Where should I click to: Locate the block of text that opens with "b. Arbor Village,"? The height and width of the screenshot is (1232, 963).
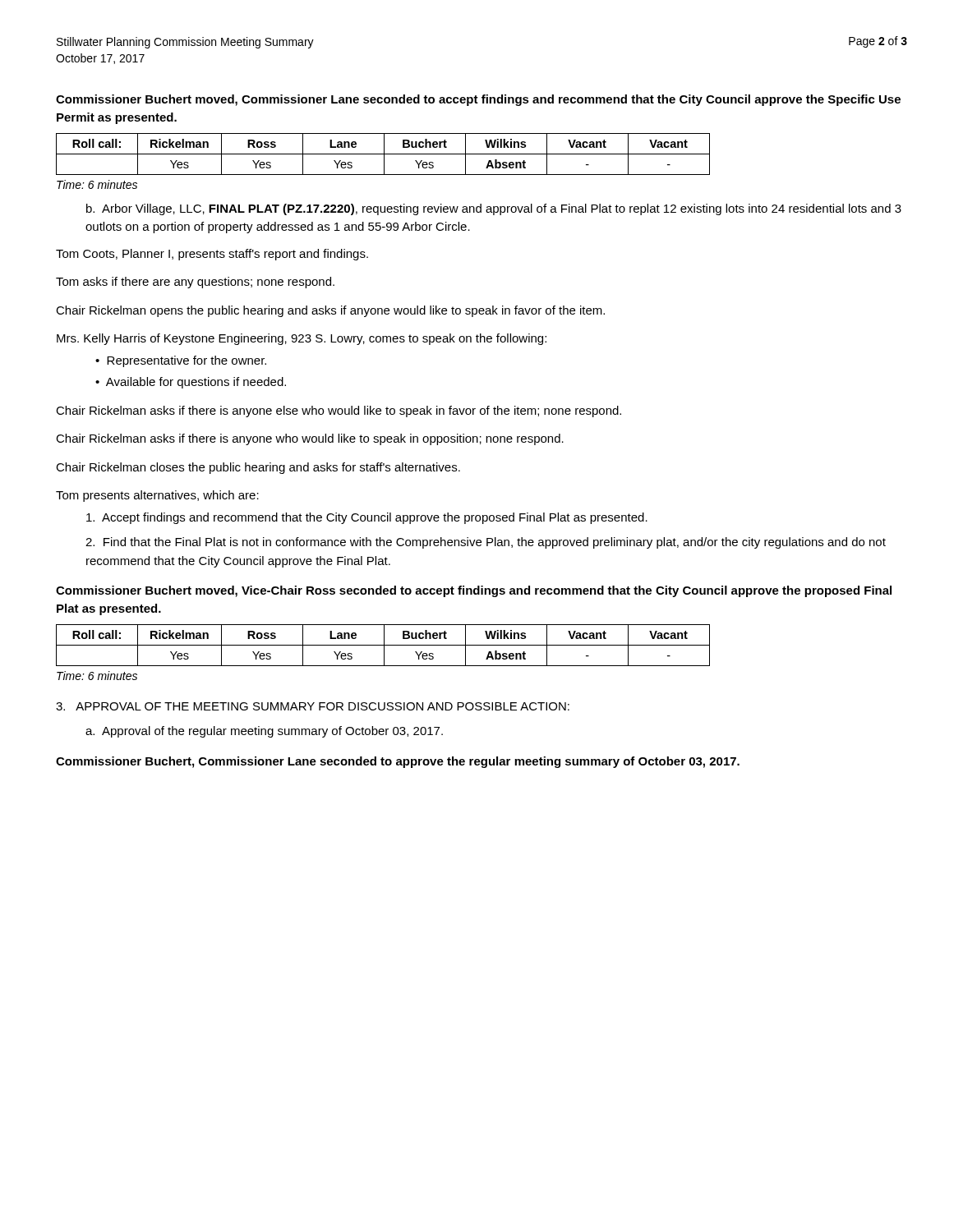tap(493, 217)
